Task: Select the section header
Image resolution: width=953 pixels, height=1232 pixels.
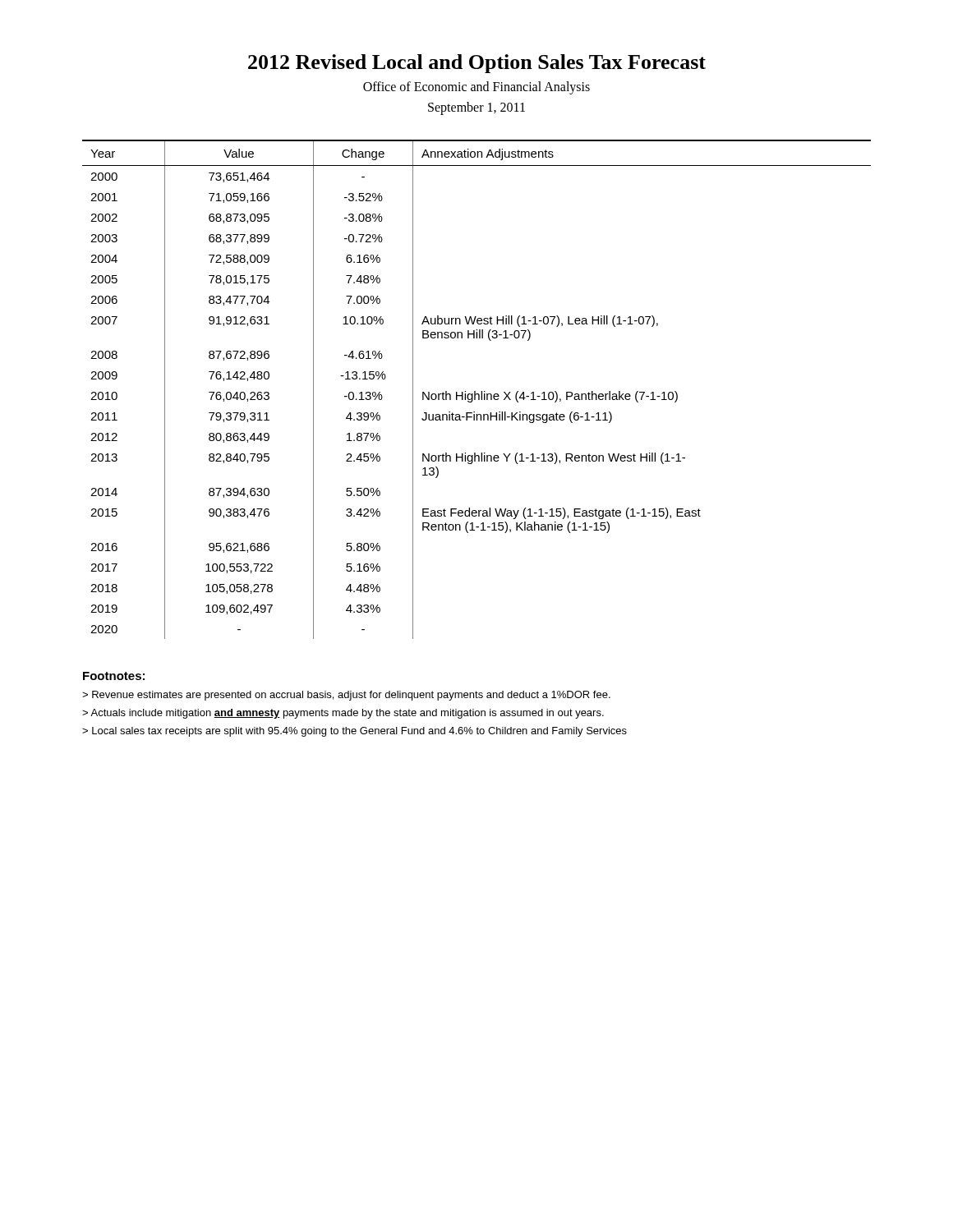Action: (114, 676)
